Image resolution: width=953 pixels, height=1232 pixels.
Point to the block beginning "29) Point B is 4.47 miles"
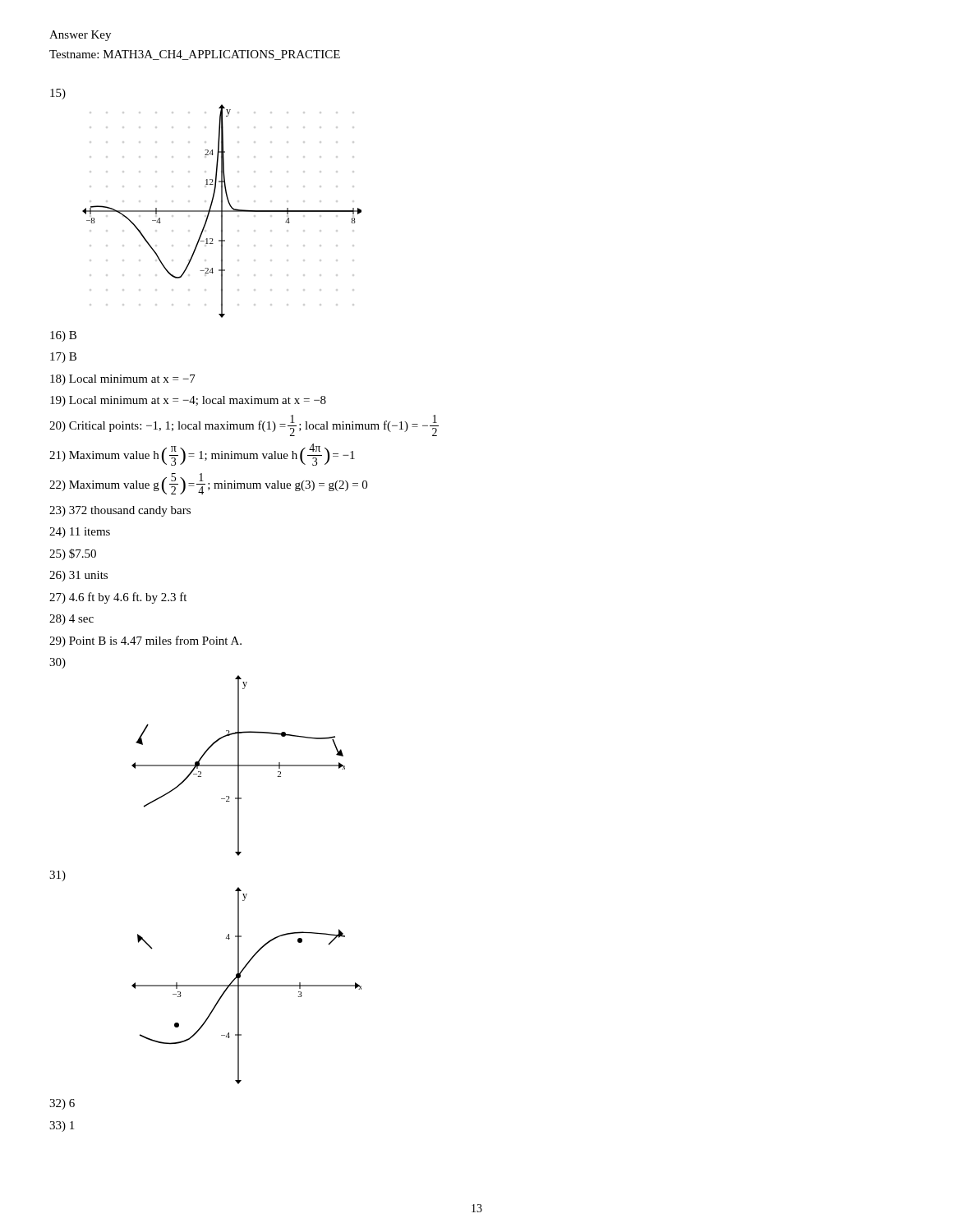point(146,641)
